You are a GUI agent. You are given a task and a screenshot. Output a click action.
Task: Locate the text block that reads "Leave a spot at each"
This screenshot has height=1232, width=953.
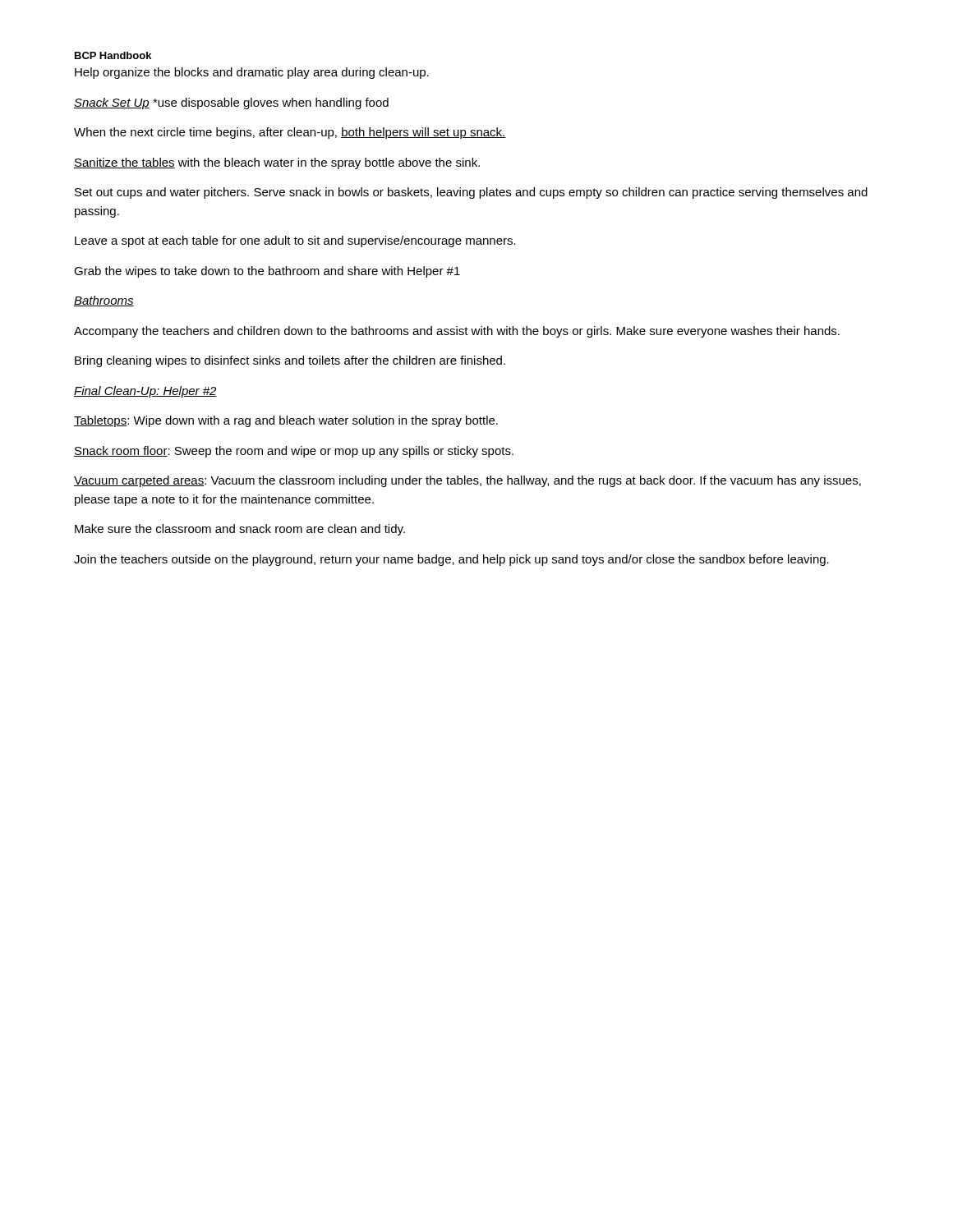click(x=295, y=240)
